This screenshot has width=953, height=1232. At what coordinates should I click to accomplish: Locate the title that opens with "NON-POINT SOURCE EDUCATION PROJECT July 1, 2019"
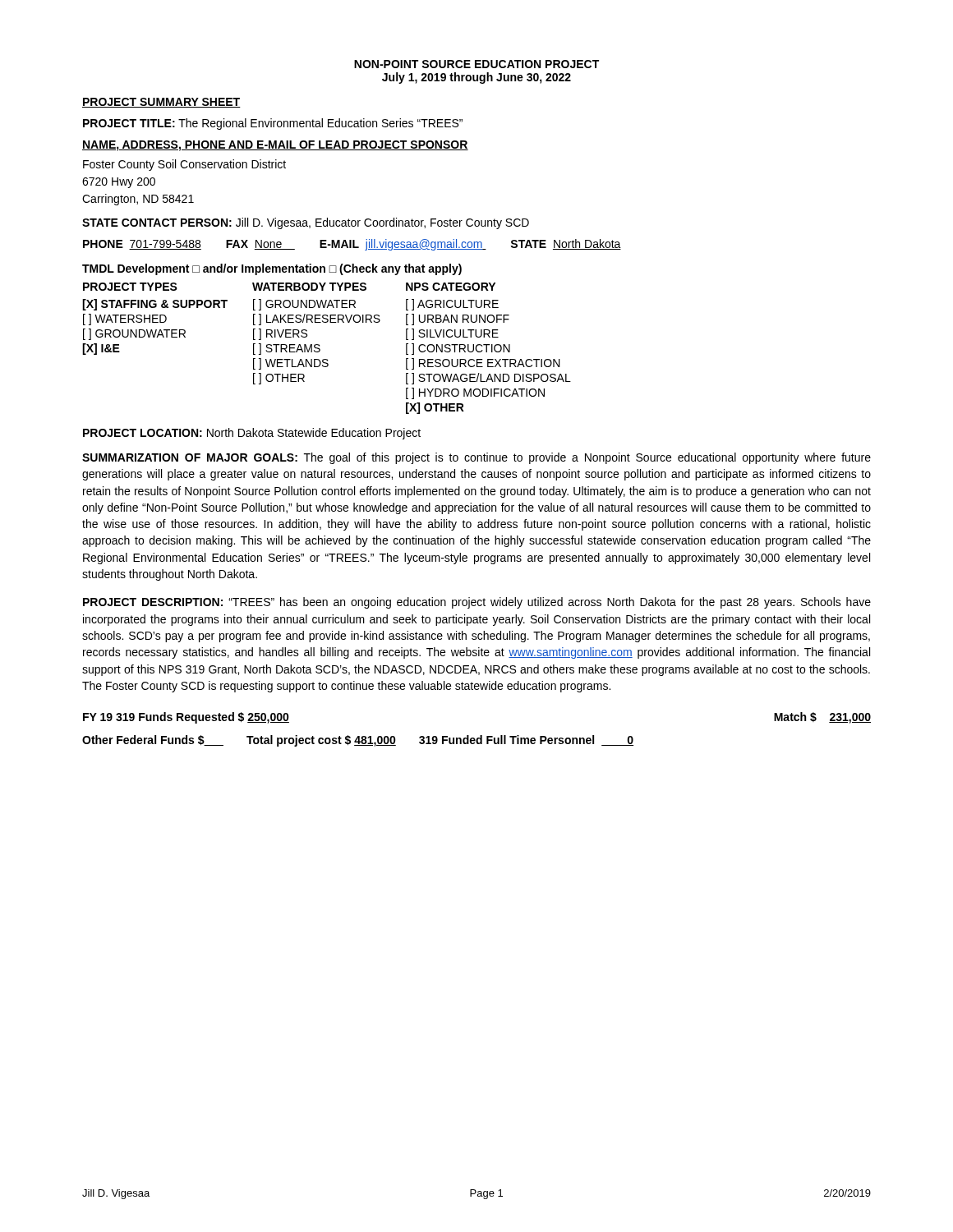coord(476,71)
